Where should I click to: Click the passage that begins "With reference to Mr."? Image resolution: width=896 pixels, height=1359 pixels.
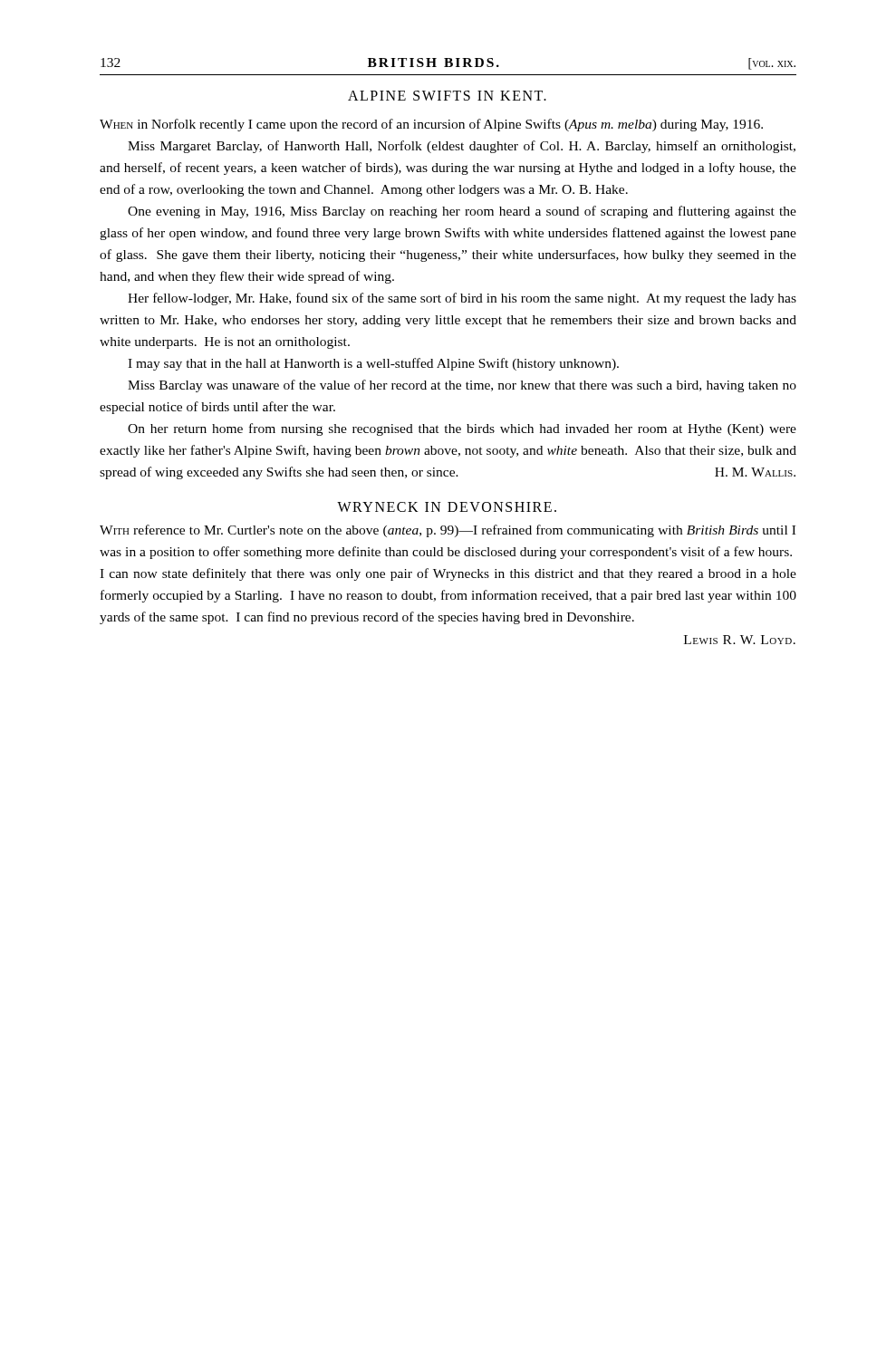tap(448, 574)
